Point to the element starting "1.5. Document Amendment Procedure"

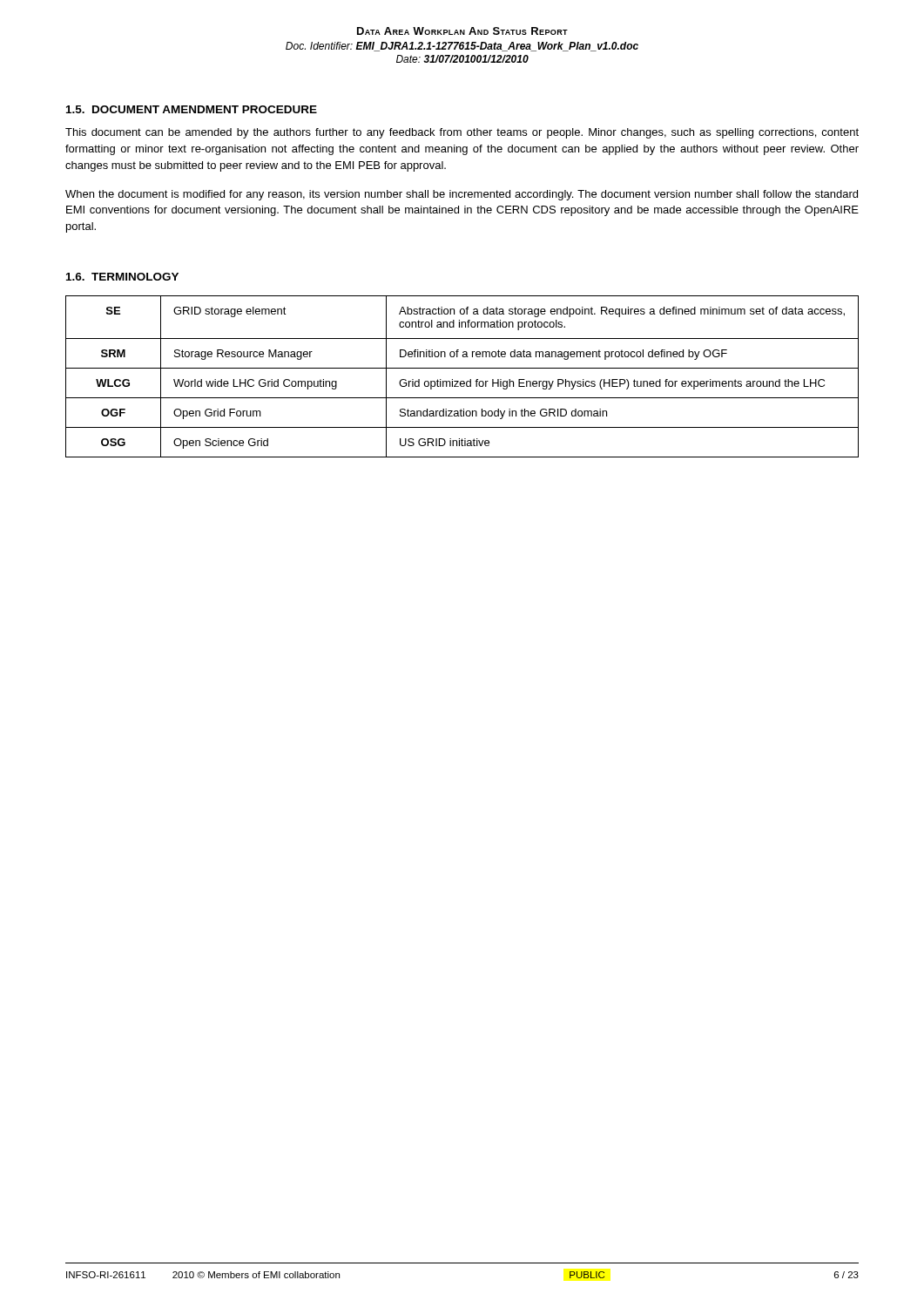191,109
